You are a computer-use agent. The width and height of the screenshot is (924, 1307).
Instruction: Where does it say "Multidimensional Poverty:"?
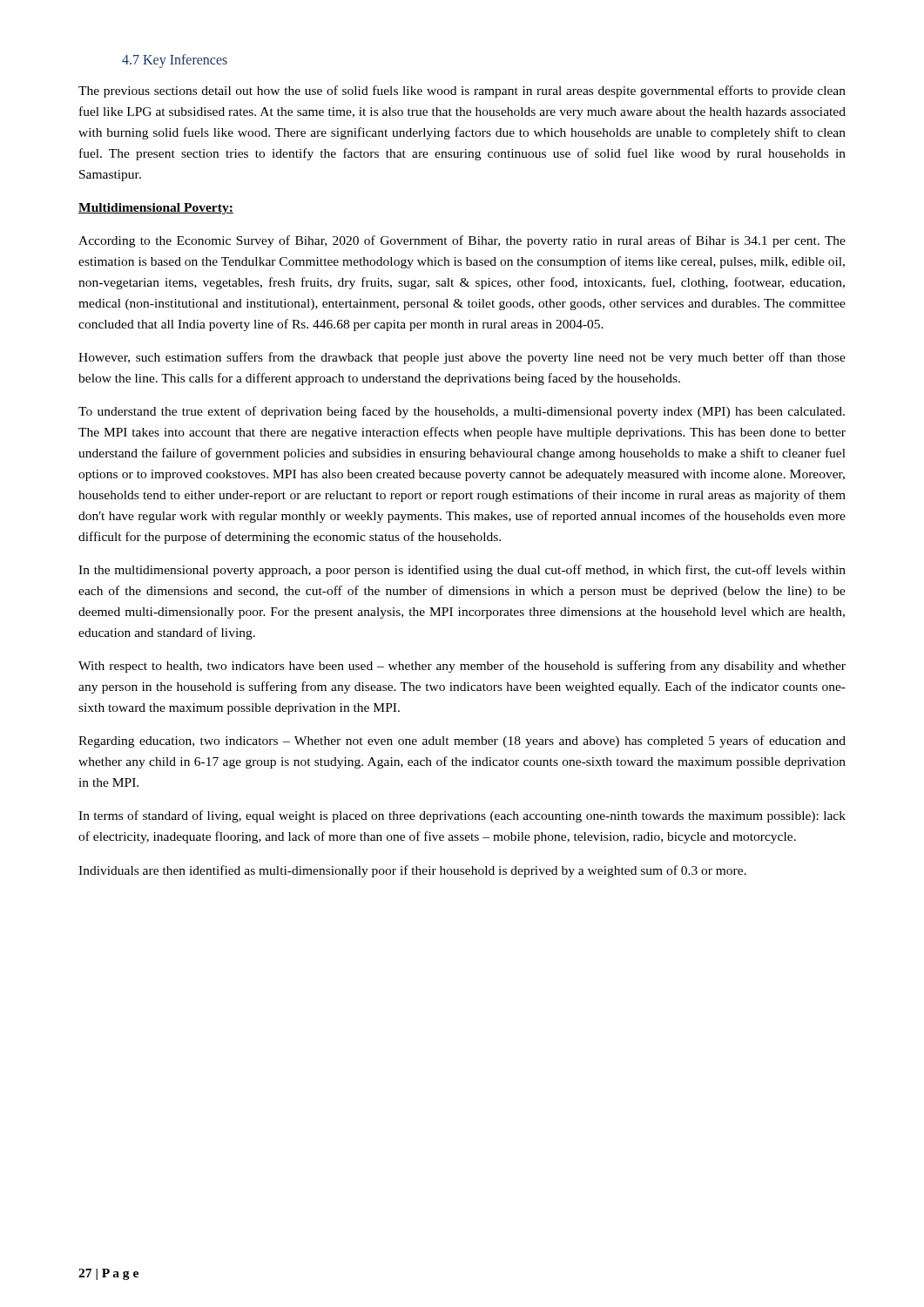tap(156, 207)
